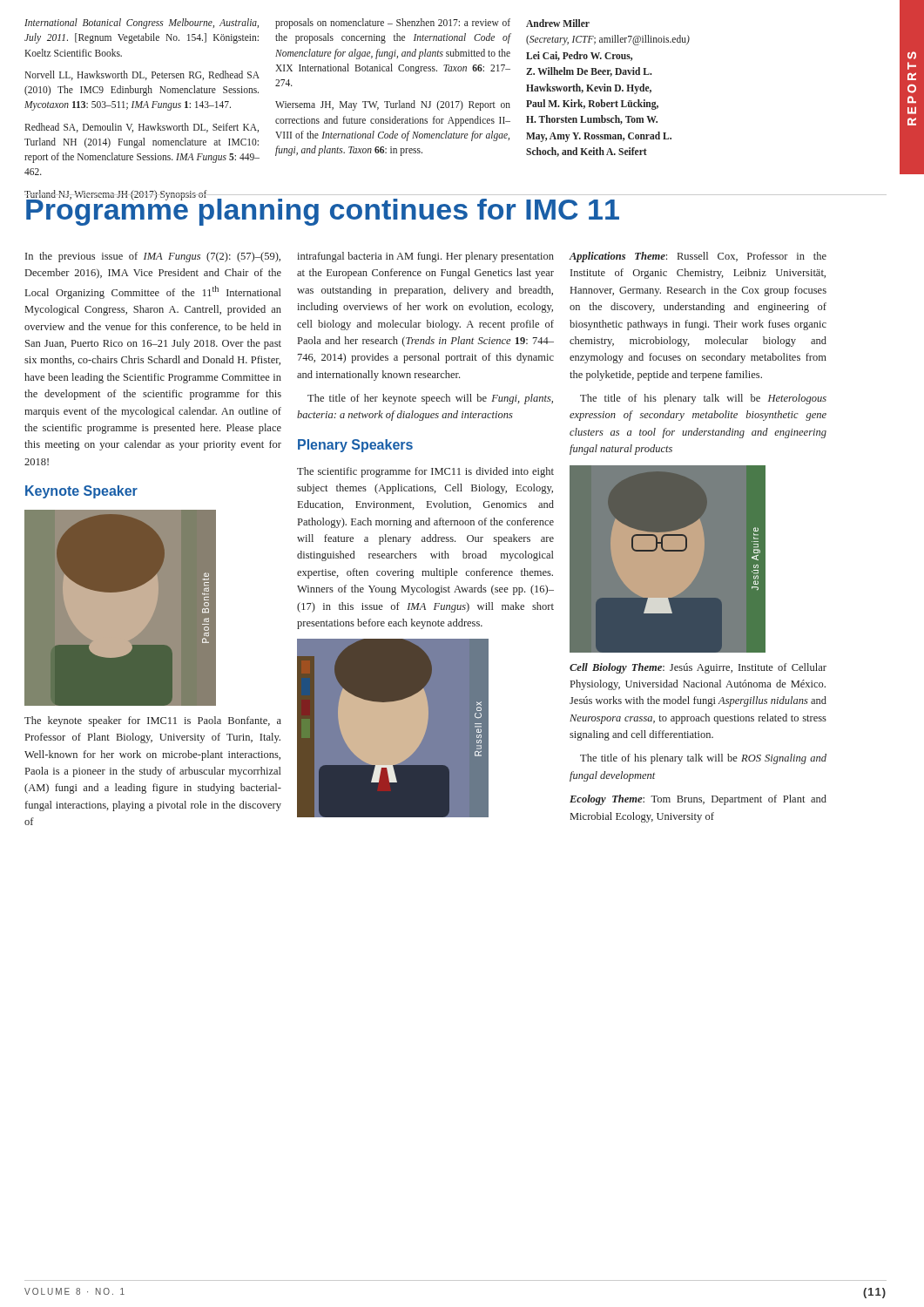
Task: Point to the block beginning "The scientific programme for IMC11"
Action: click(x=425, y=548)
